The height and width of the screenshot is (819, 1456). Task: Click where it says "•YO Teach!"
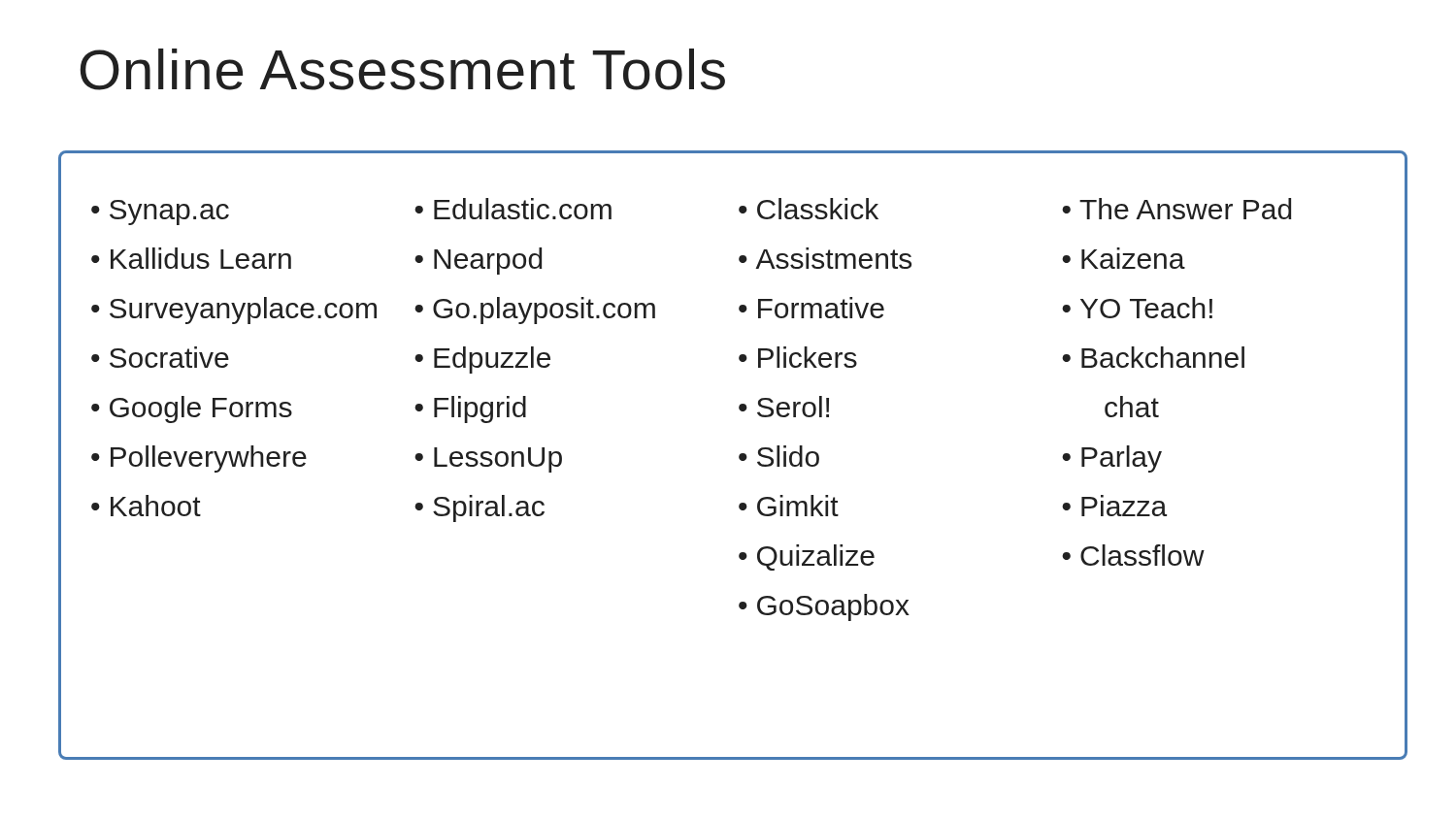point(1138,308)
